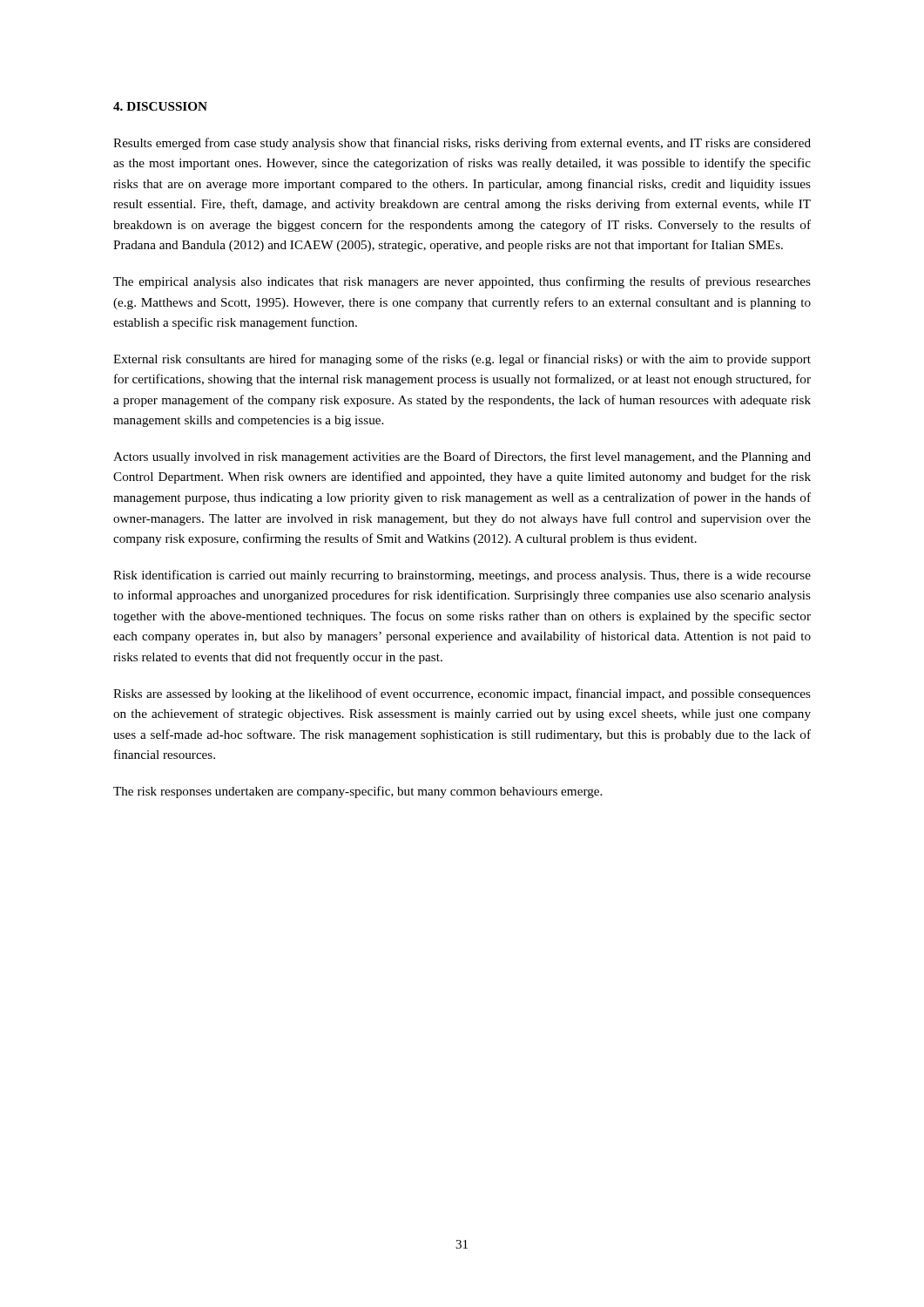Locate the text block that says "Actors usually involved in risk"
Screen dimensions: 1307x924
coord(462,497)
